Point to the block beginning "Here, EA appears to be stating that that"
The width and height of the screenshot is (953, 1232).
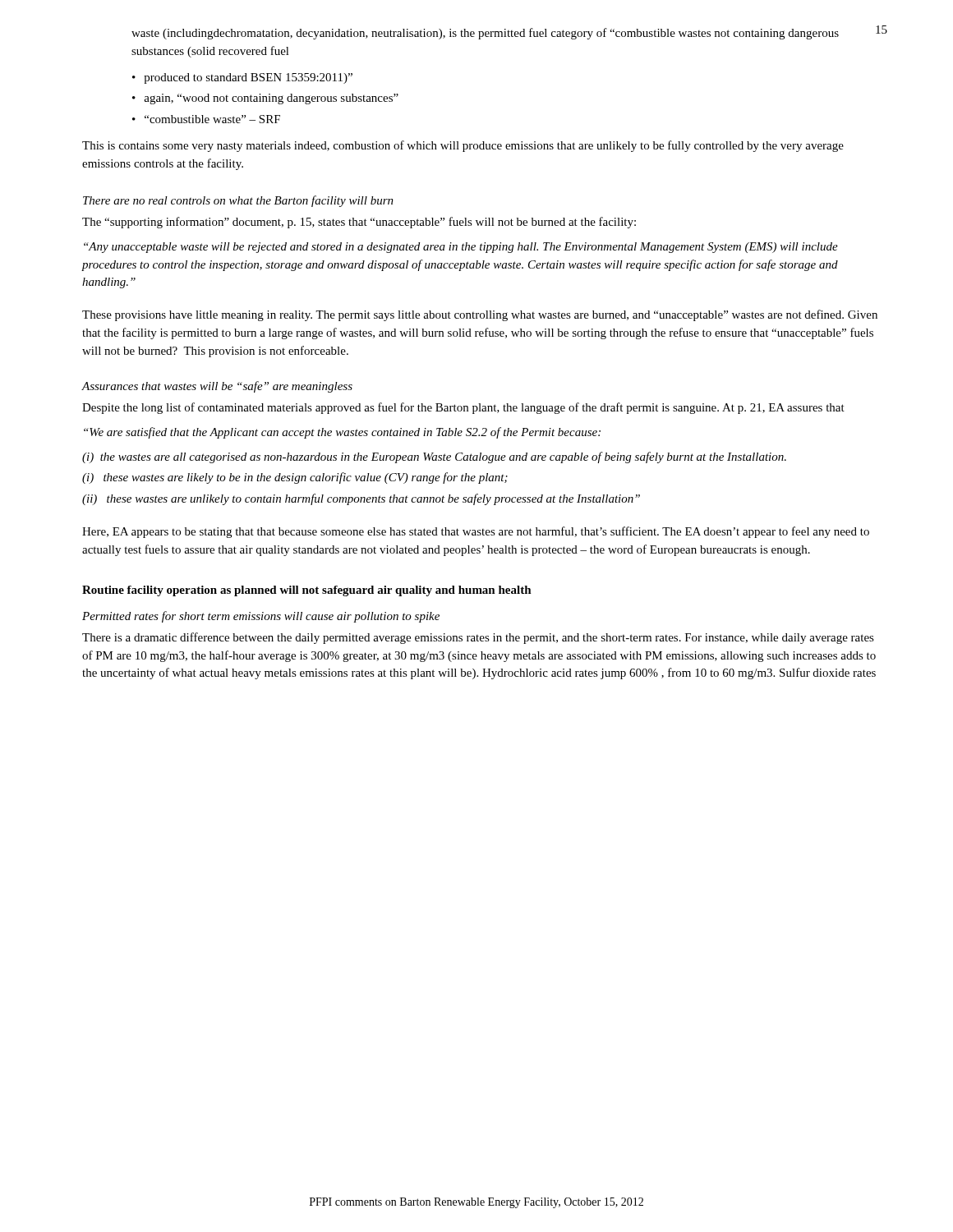[x=476, y=540]
